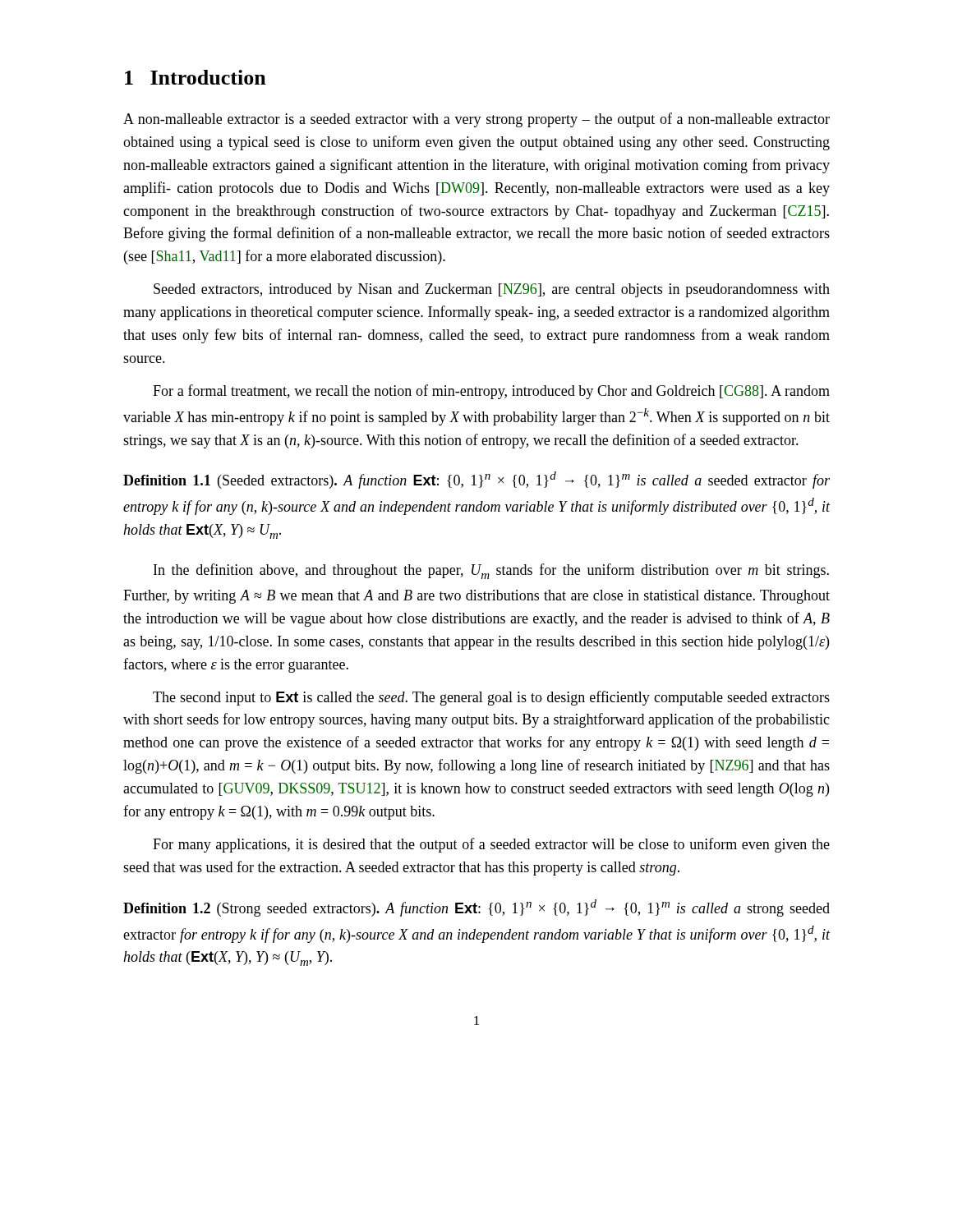
Task: Navigate to the text starting "In the definition above,"
Action: 476,618
